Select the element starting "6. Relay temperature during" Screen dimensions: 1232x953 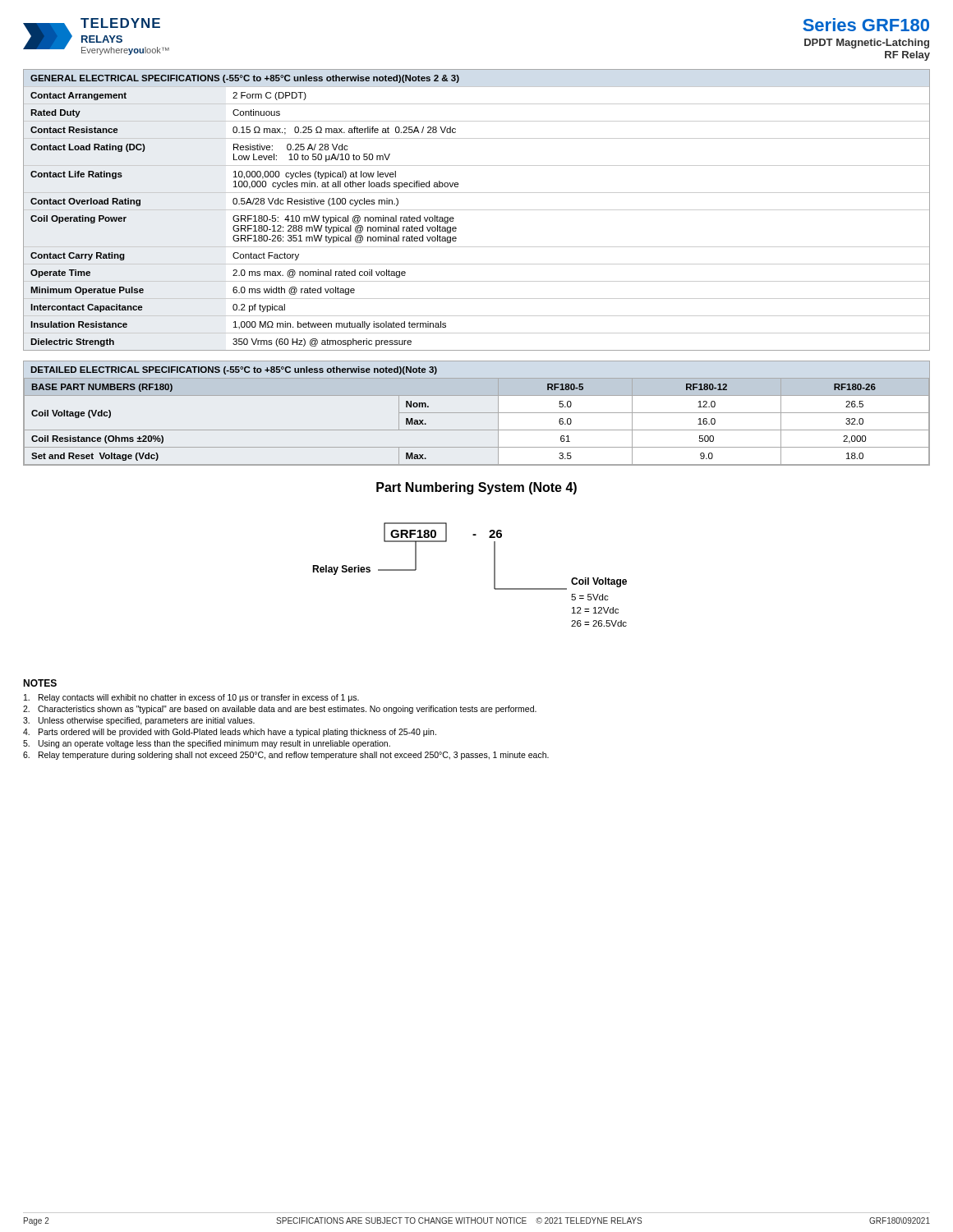point(286,755)
